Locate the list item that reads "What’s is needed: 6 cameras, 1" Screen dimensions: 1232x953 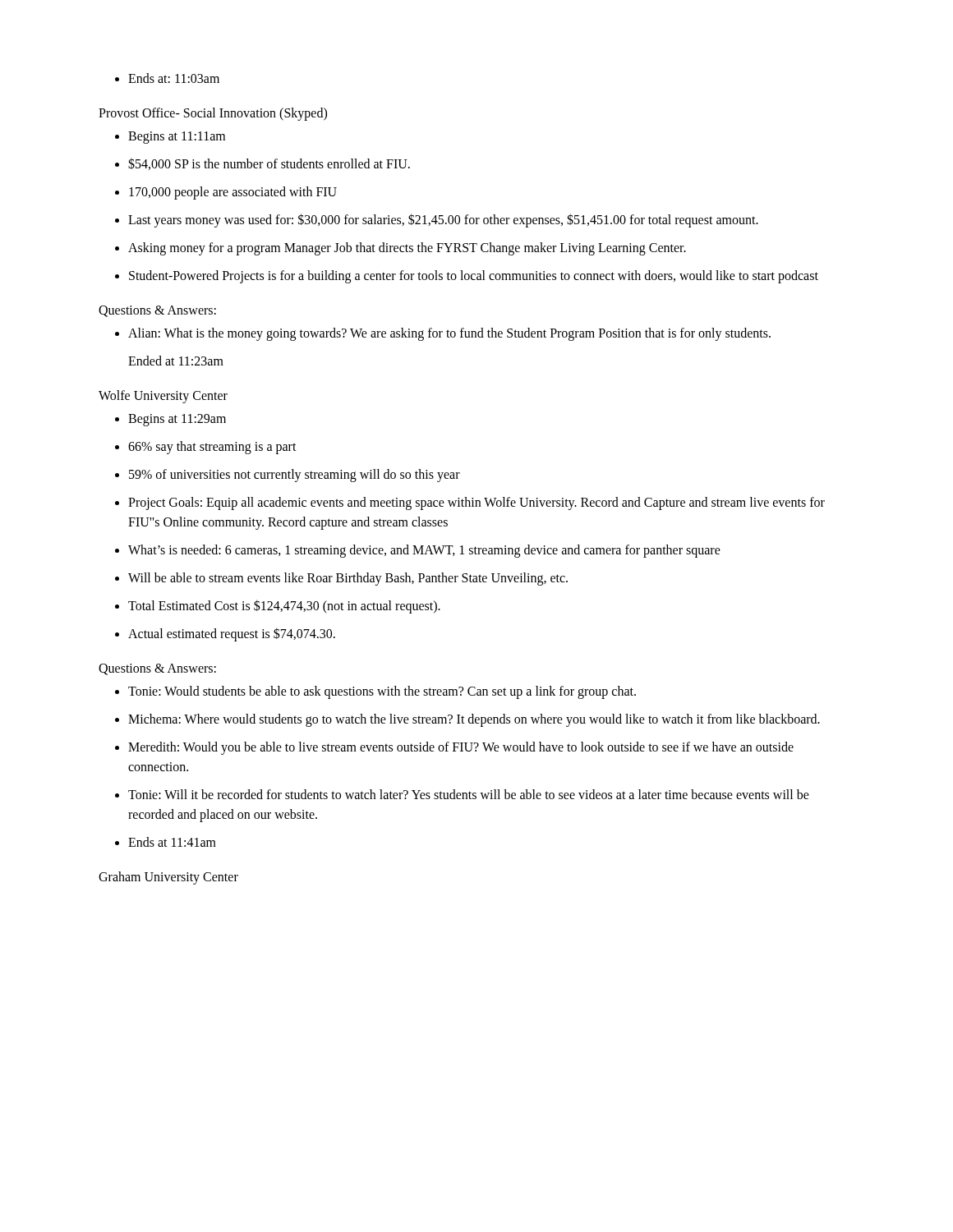[476, 550]
